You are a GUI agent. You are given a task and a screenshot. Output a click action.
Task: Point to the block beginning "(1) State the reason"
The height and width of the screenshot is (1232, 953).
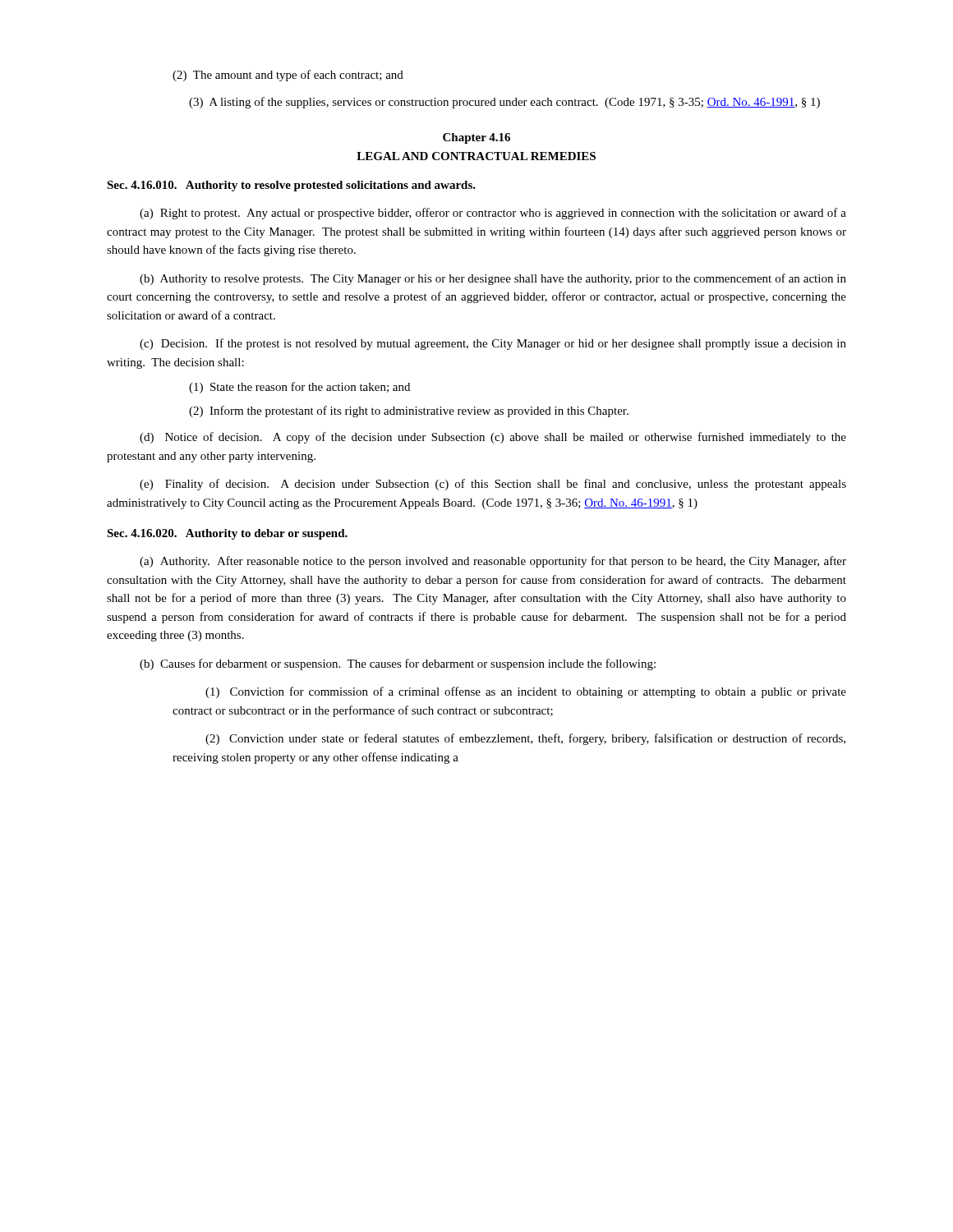(x=299, y=388)
